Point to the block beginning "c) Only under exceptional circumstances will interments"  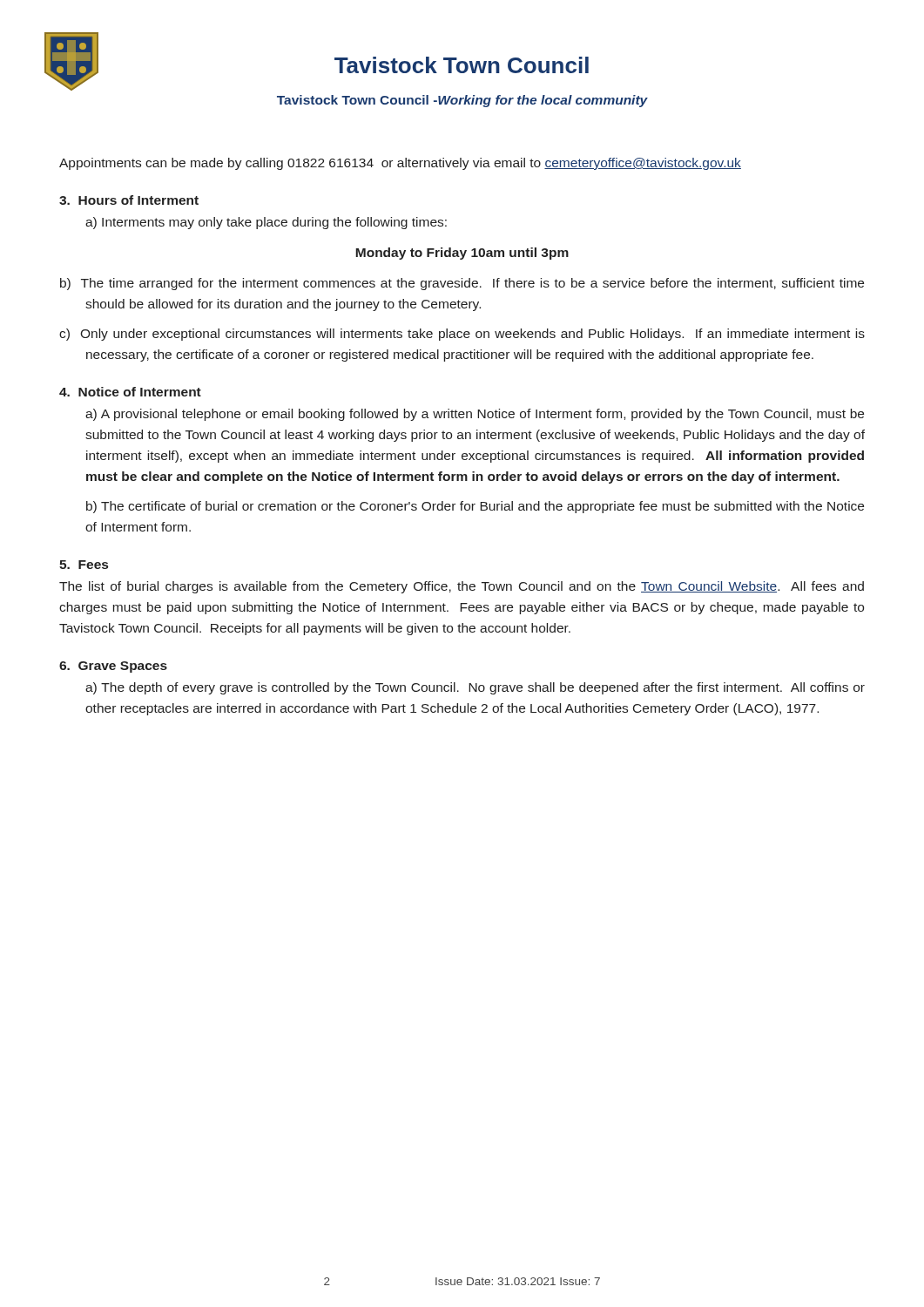(462, 344)
